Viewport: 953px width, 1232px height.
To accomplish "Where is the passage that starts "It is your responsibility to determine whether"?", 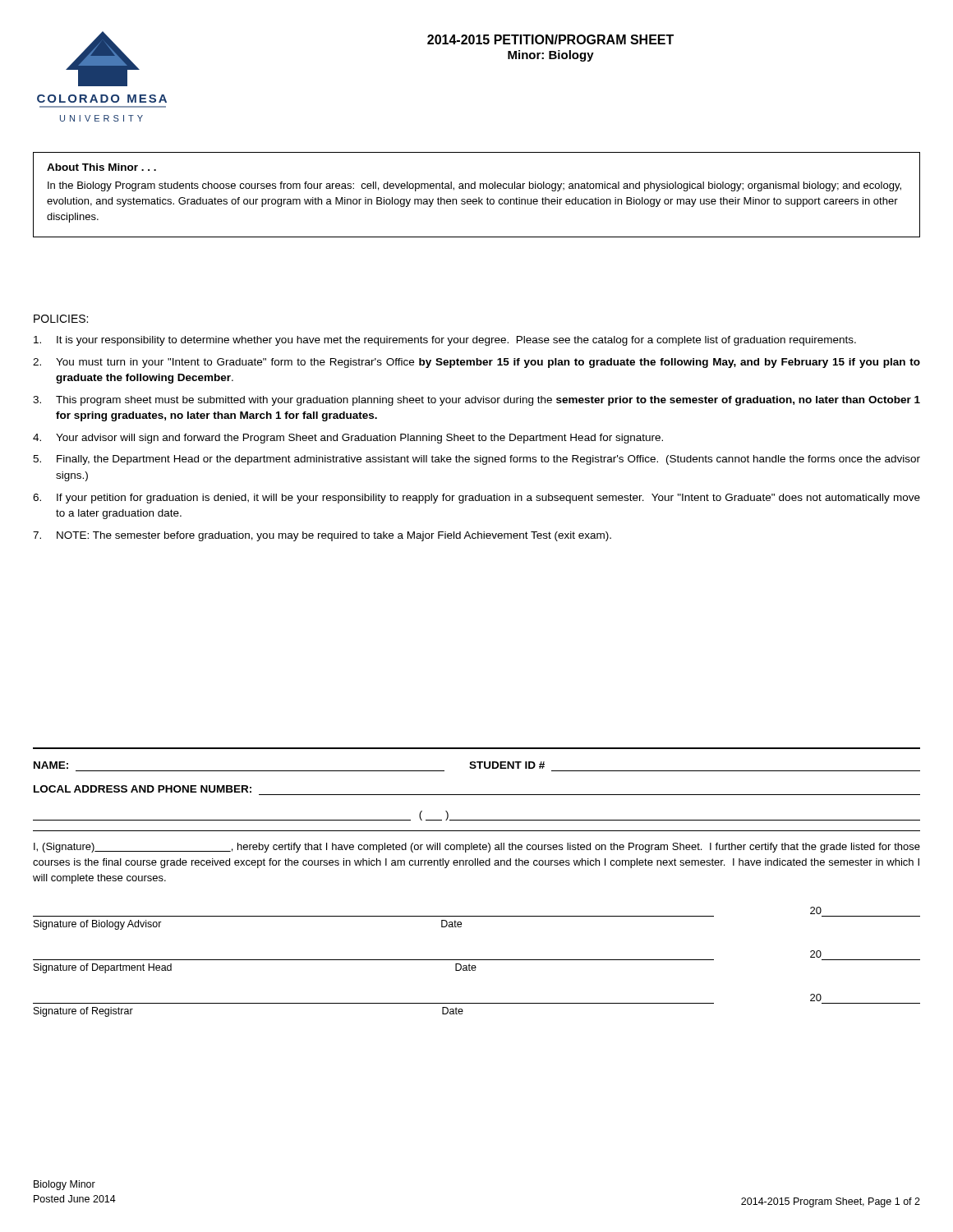I will point(476,340).
